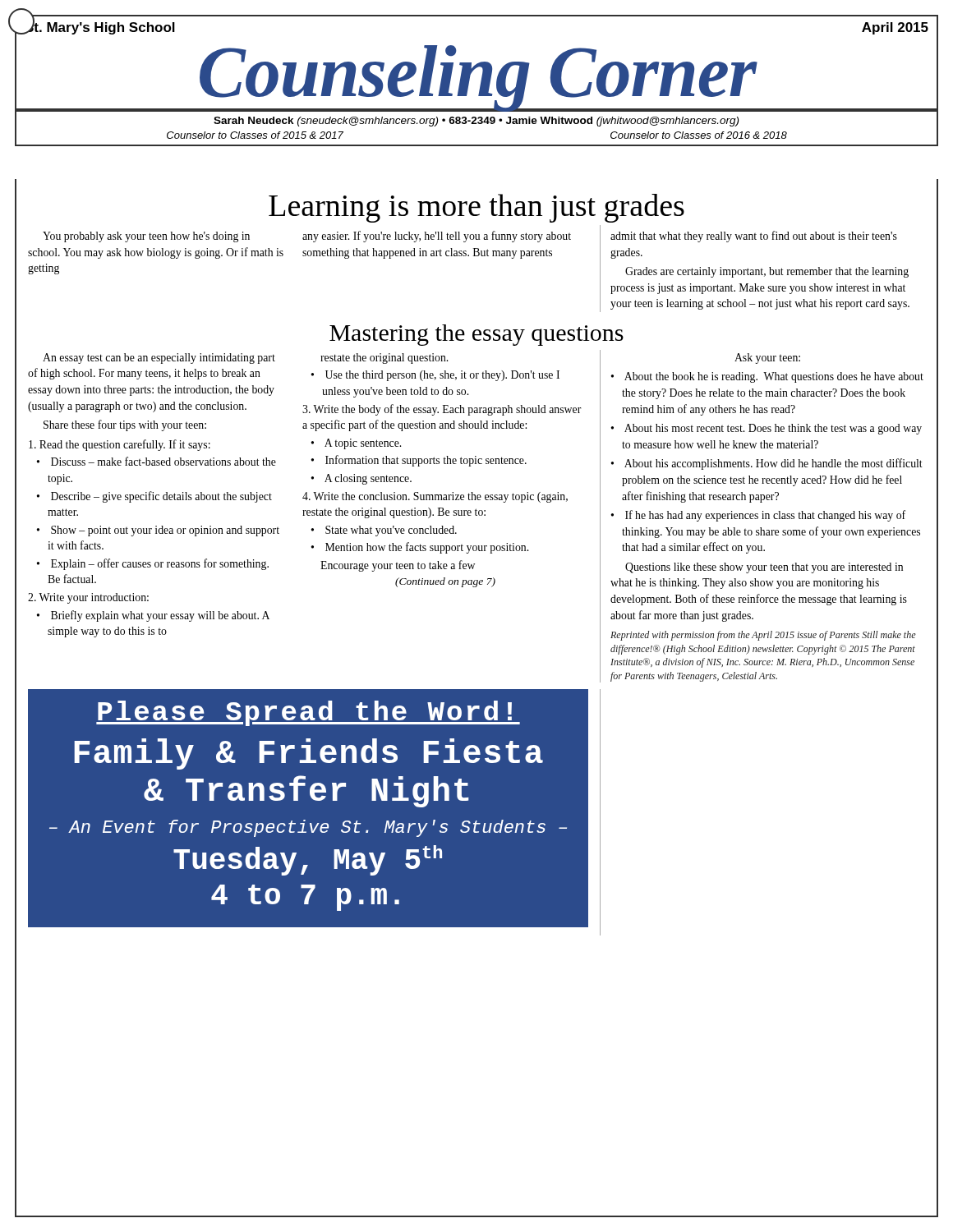Navigate to the text starting "Encourage your teen to"
Viewport: 953px width, 1232px height.
[x=445, y=566]
